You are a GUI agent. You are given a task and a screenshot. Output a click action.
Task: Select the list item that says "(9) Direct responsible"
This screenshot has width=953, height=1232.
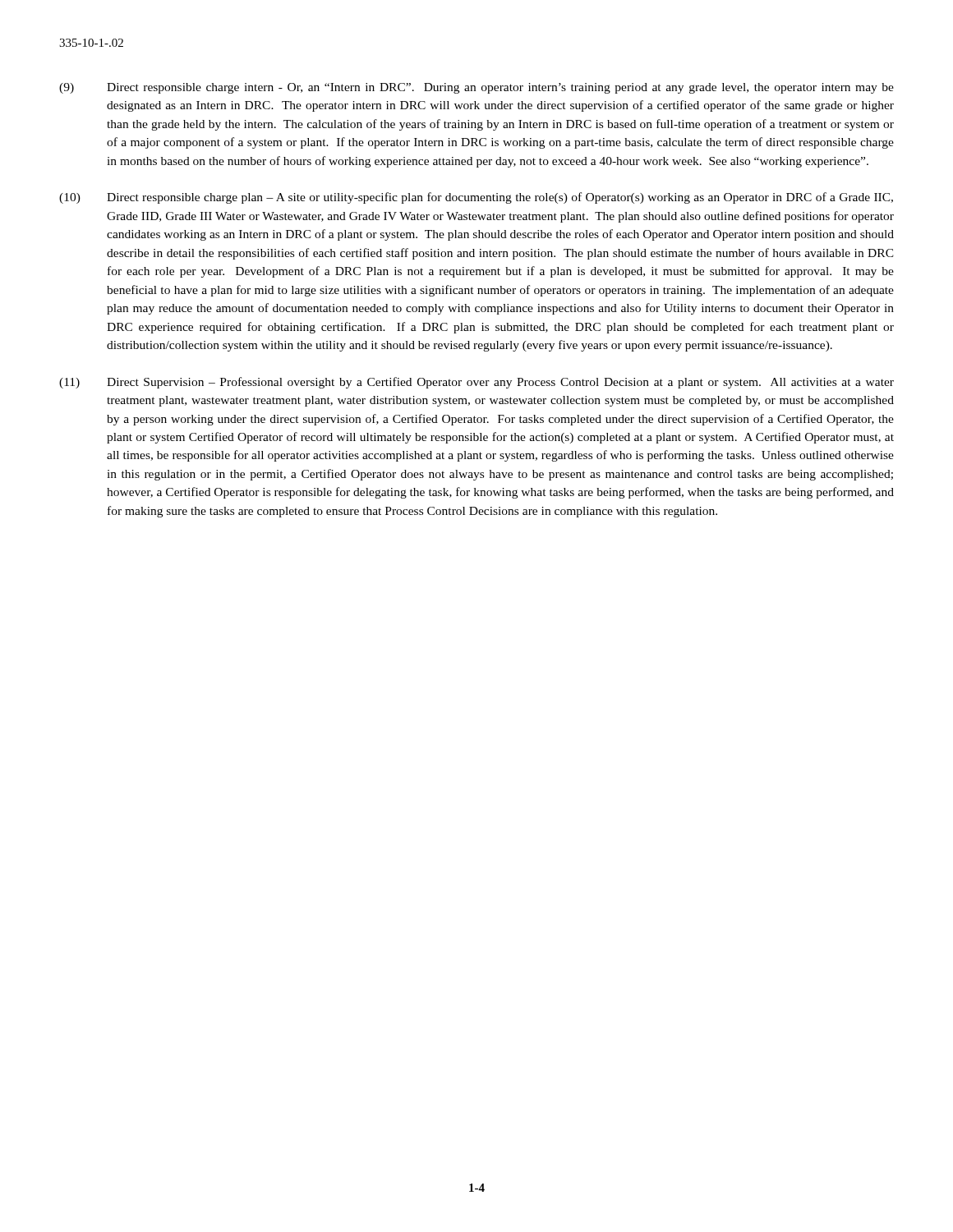coord(476,124)
